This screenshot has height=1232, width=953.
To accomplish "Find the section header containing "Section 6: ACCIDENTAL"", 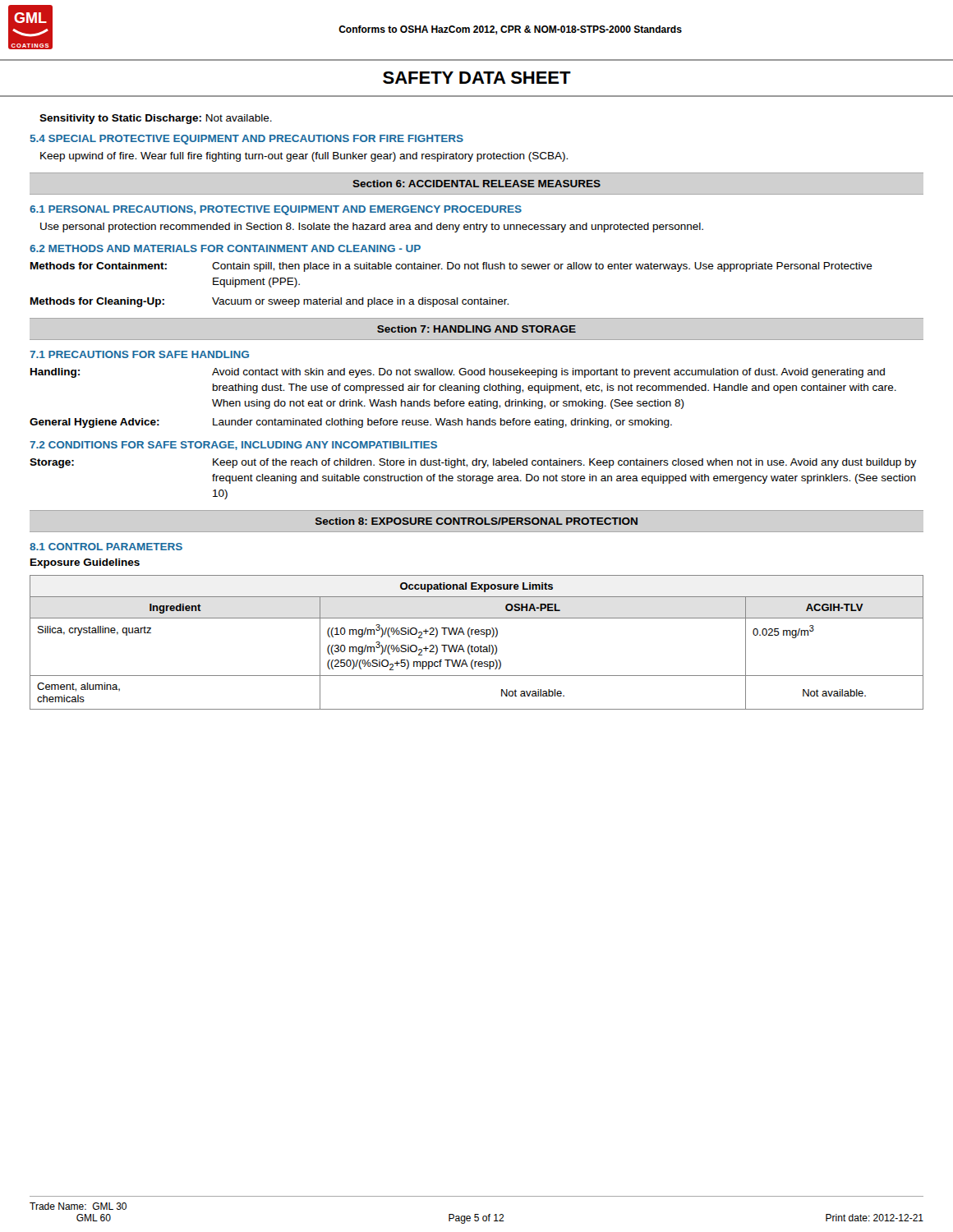I will (476, 183).
